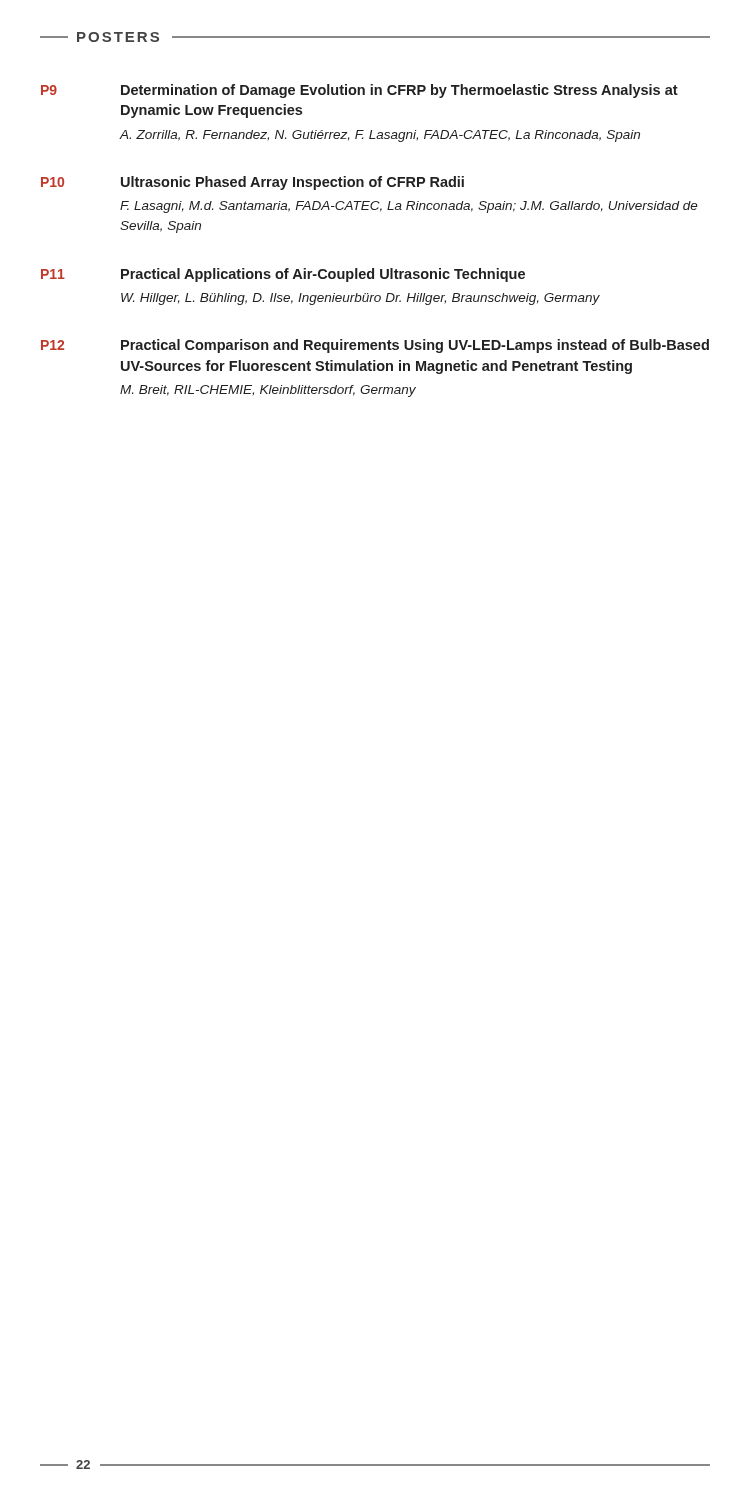The image size is (750, 1500).
Task: Where is the passage that starts "P12 Practical Comparison and Requirements Using UV-LED-Lamps instead"?
Action: click(x=375, y=368)
